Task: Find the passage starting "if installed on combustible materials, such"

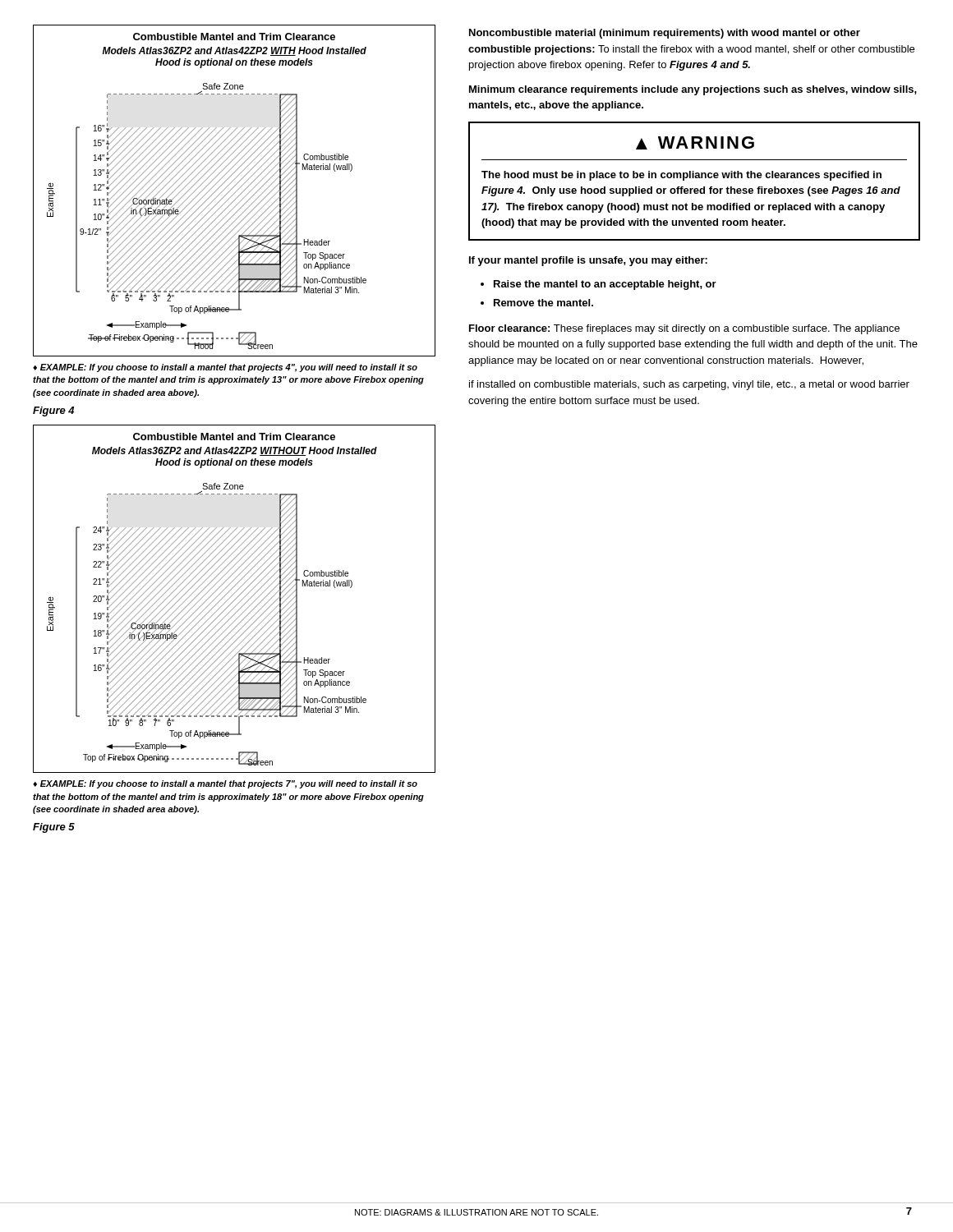Action: pyautogui.click(x=689, y=392)
